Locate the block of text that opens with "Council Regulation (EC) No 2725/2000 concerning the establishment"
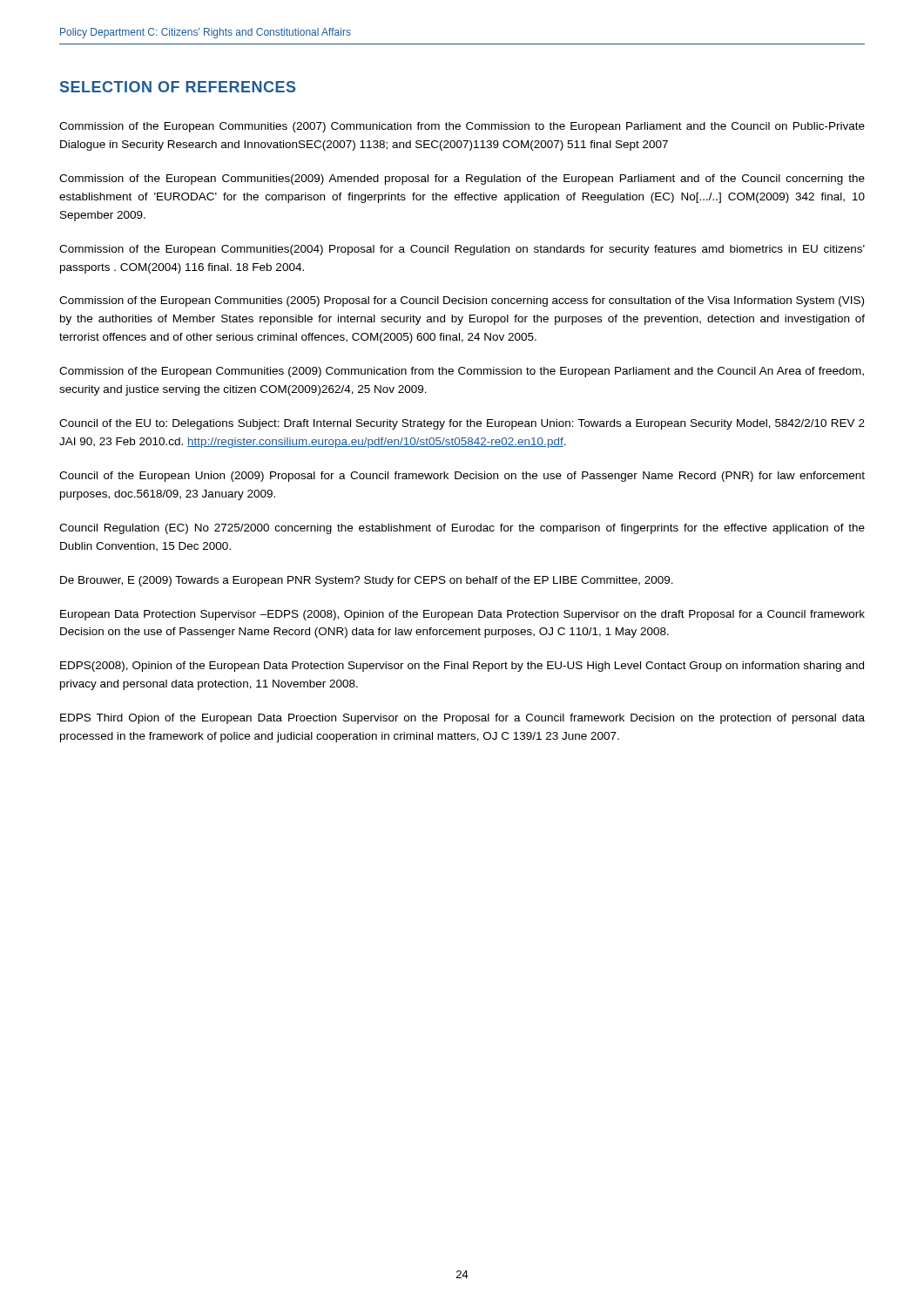 click(x=462, y=536)
